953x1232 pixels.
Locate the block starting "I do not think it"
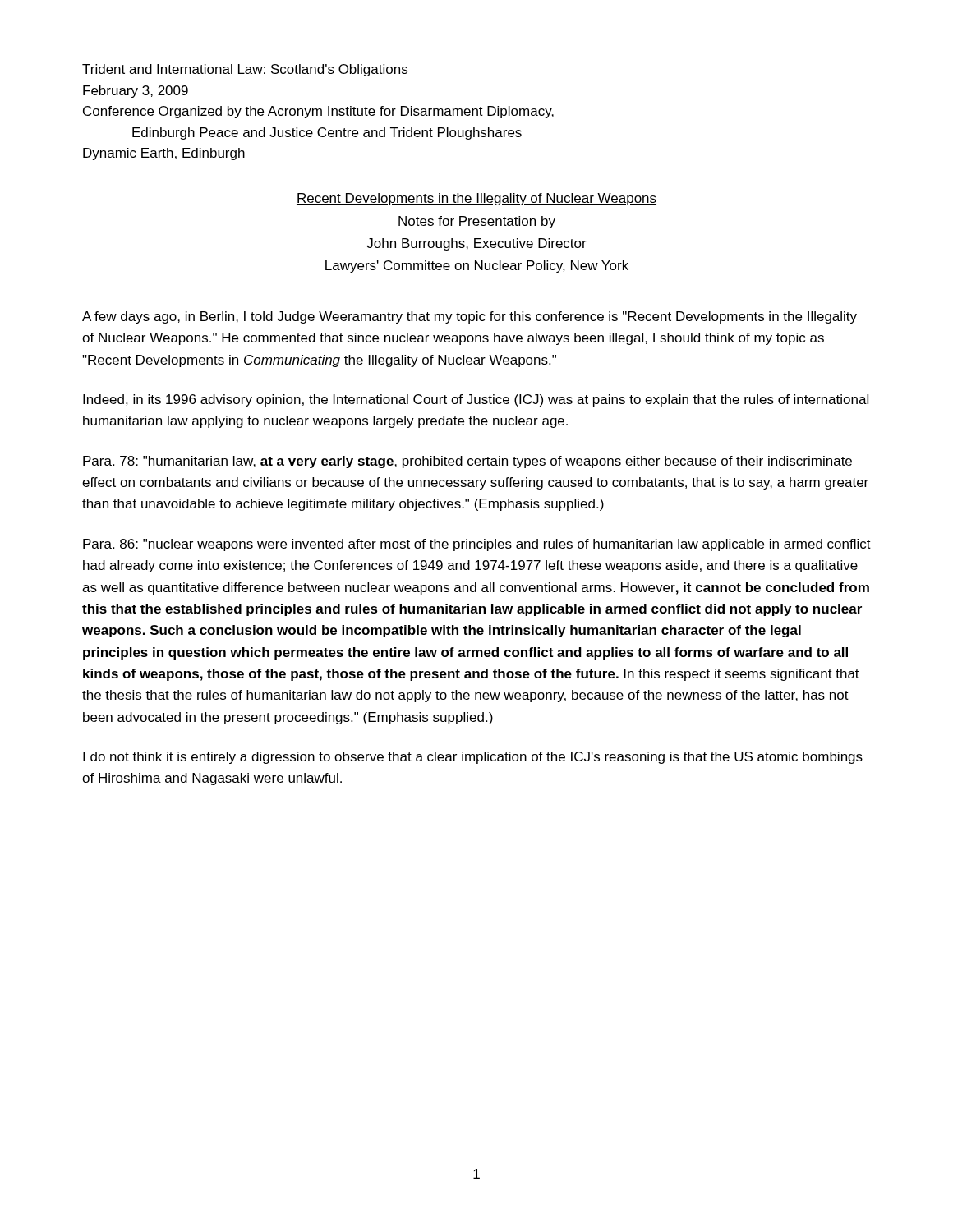472,768
